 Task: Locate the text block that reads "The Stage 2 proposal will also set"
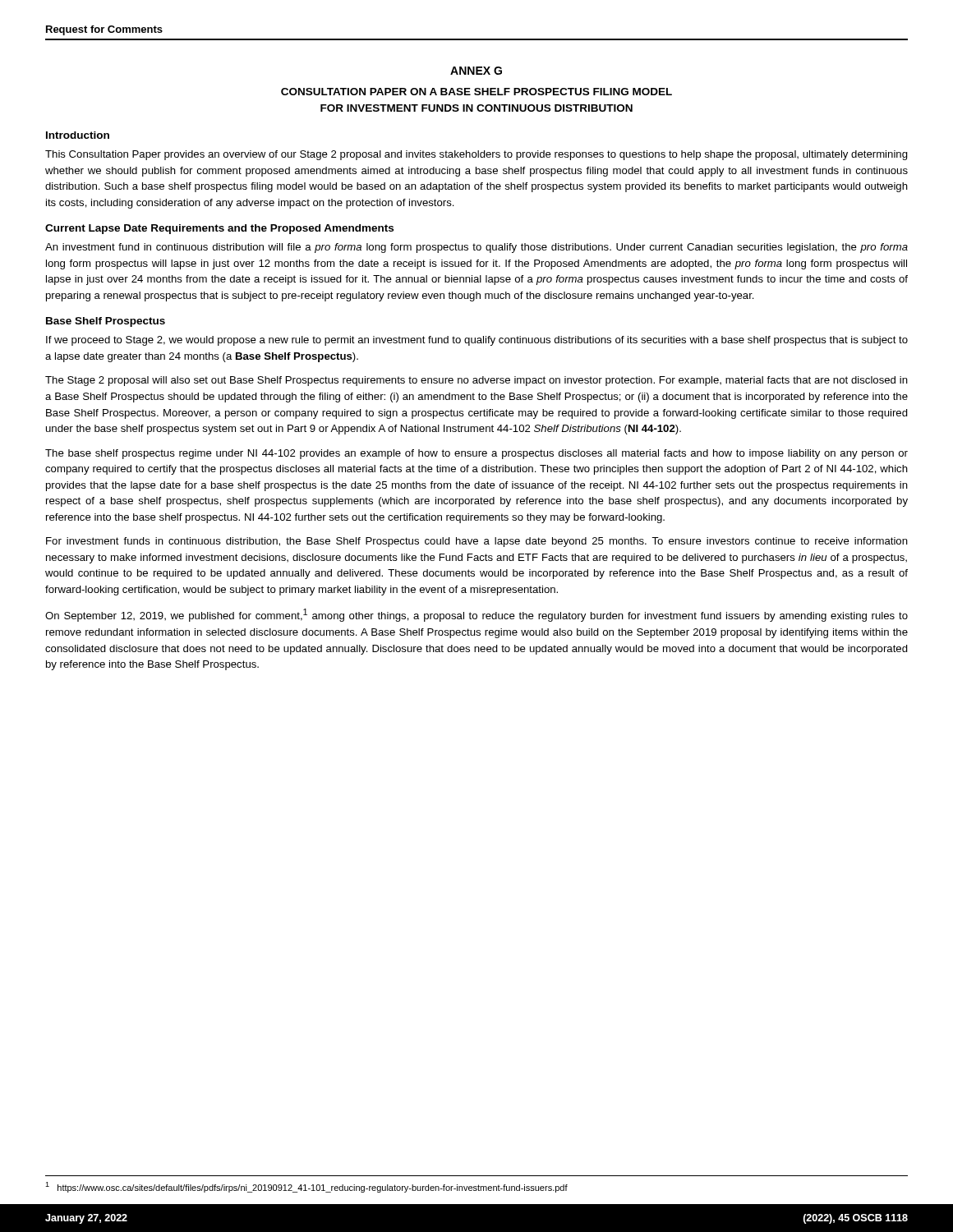pos(476,404)
